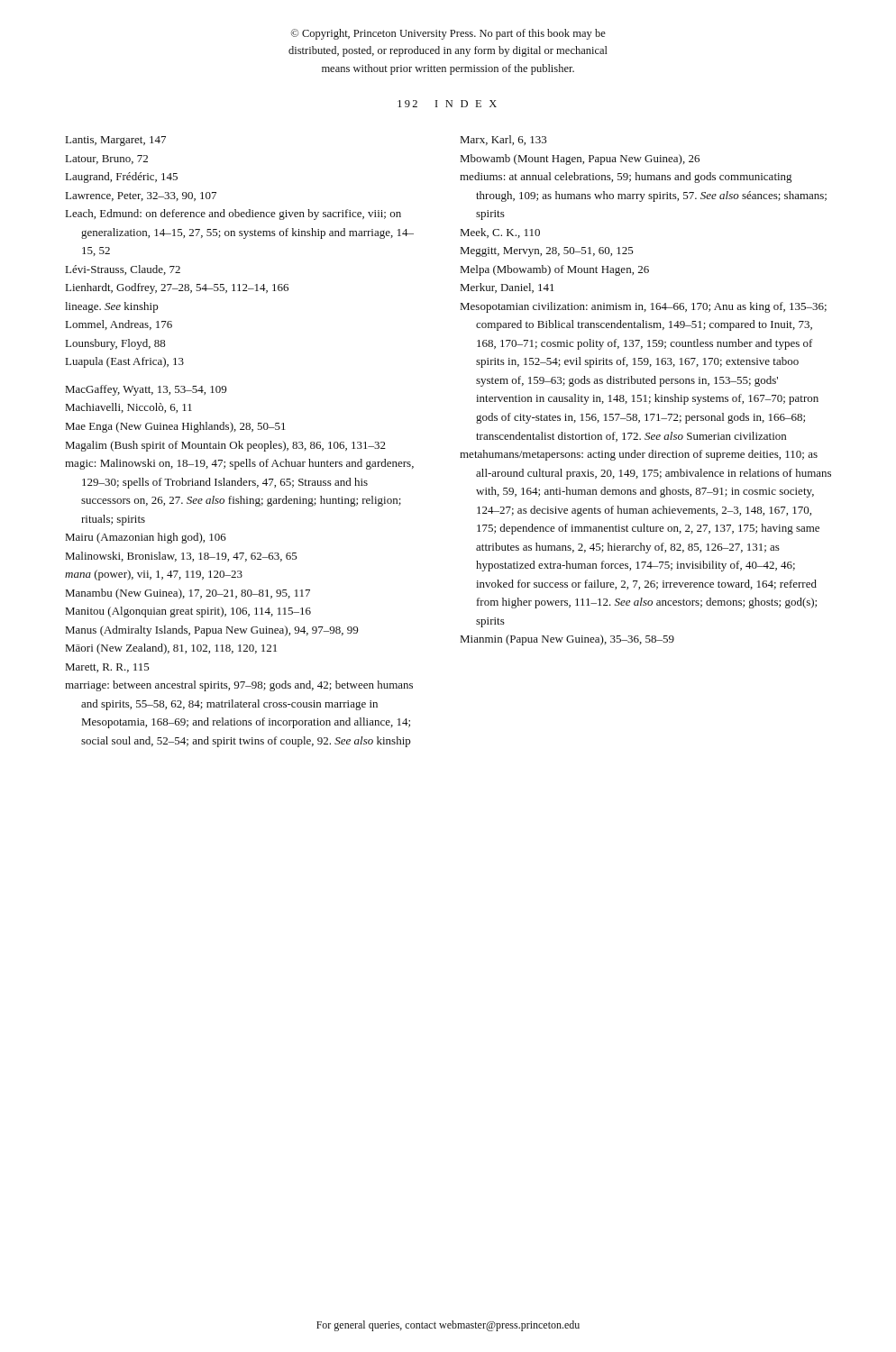This screenshot has height=1352, width=896.
Task: Point to the passage starting "Laugrand, Frédéric, 145"
Action: (x=121, y=176)
